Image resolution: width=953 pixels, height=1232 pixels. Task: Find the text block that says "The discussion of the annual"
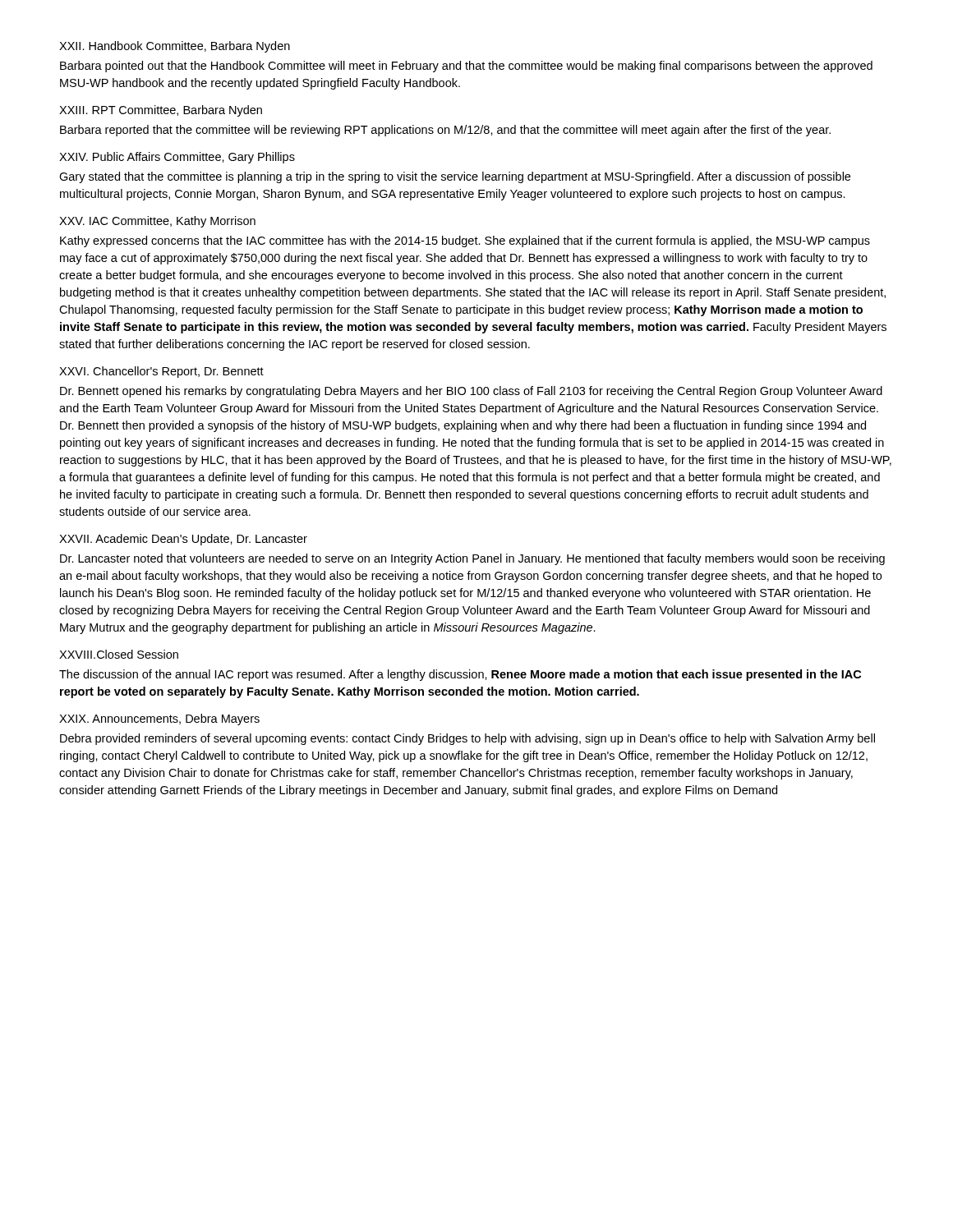(x=460, y=683)
